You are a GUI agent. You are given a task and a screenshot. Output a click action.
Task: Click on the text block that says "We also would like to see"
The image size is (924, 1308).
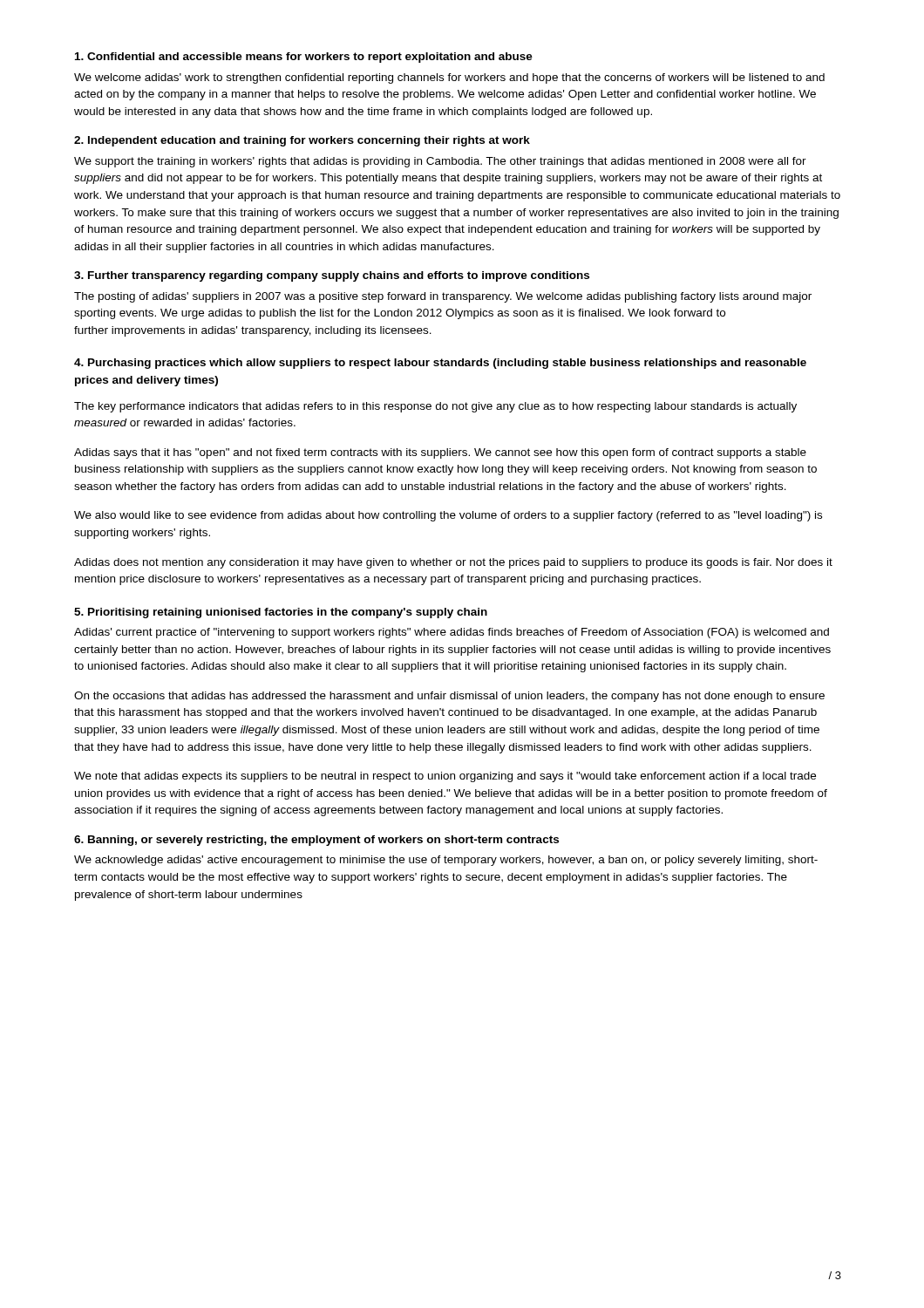coord(448,524)
